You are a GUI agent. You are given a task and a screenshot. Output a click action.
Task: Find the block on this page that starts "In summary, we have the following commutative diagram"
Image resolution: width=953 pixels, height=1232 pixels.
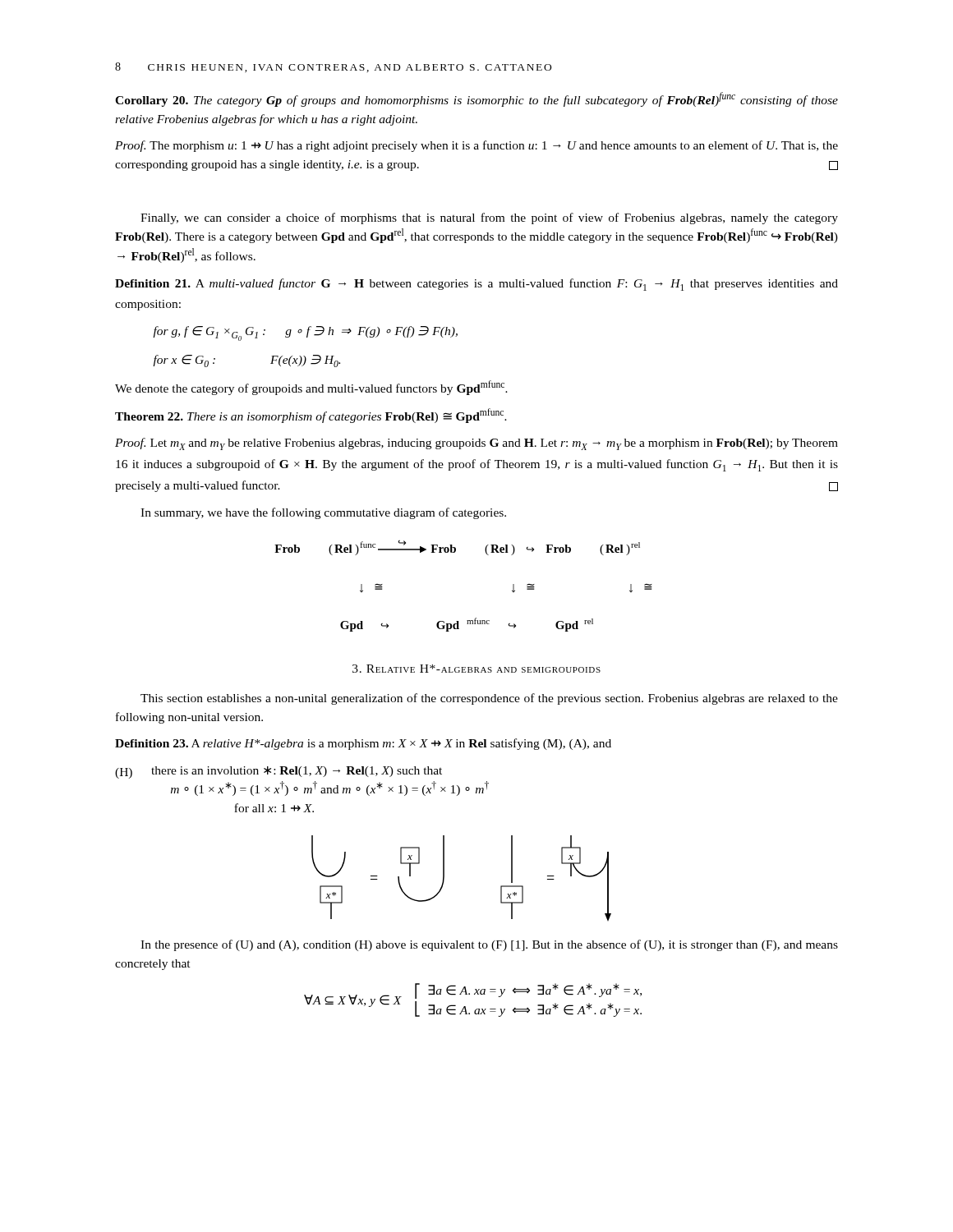tap(476, 512)
